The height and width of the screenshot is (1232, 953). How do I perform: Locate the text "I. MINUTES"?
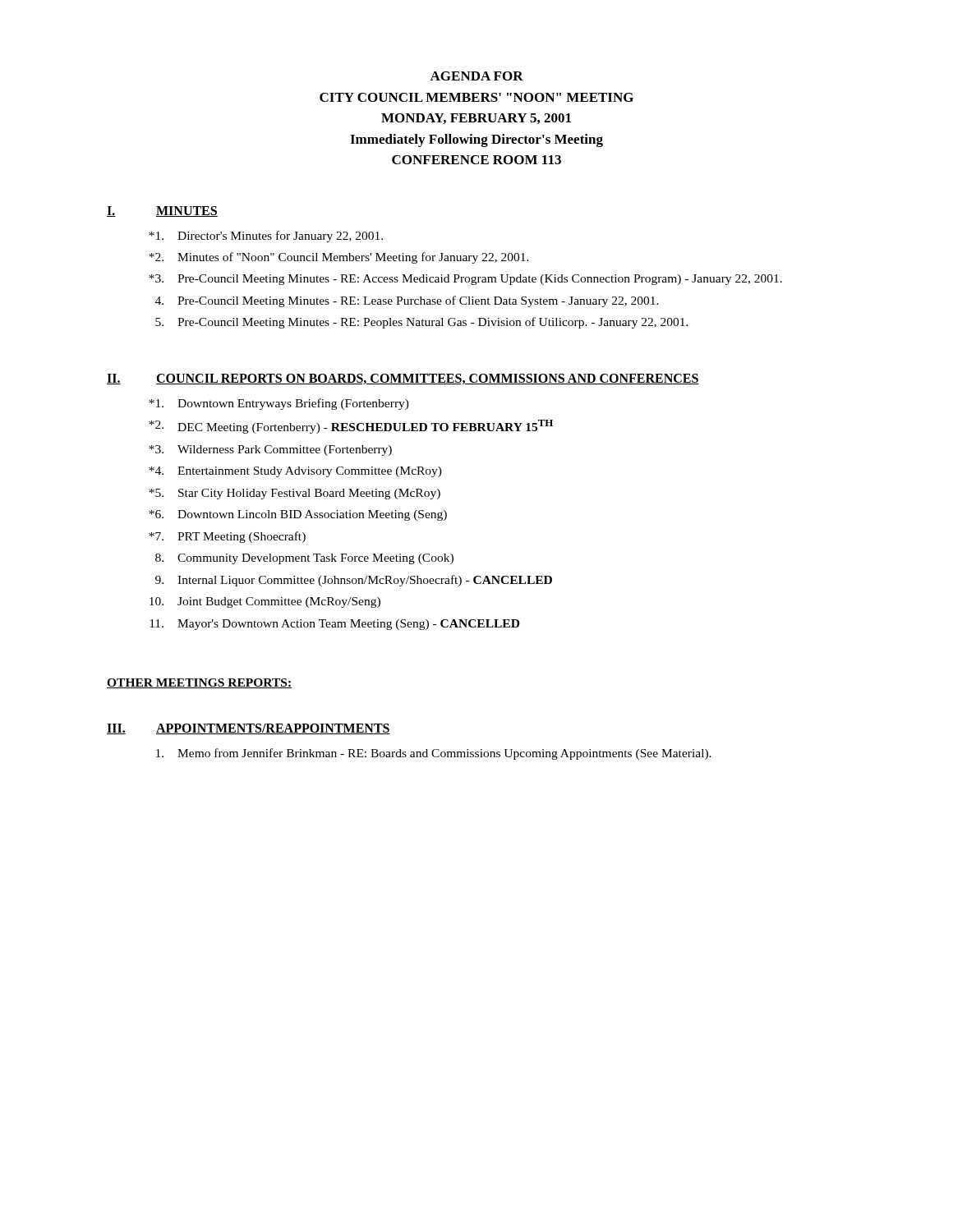tap(162, 211)
